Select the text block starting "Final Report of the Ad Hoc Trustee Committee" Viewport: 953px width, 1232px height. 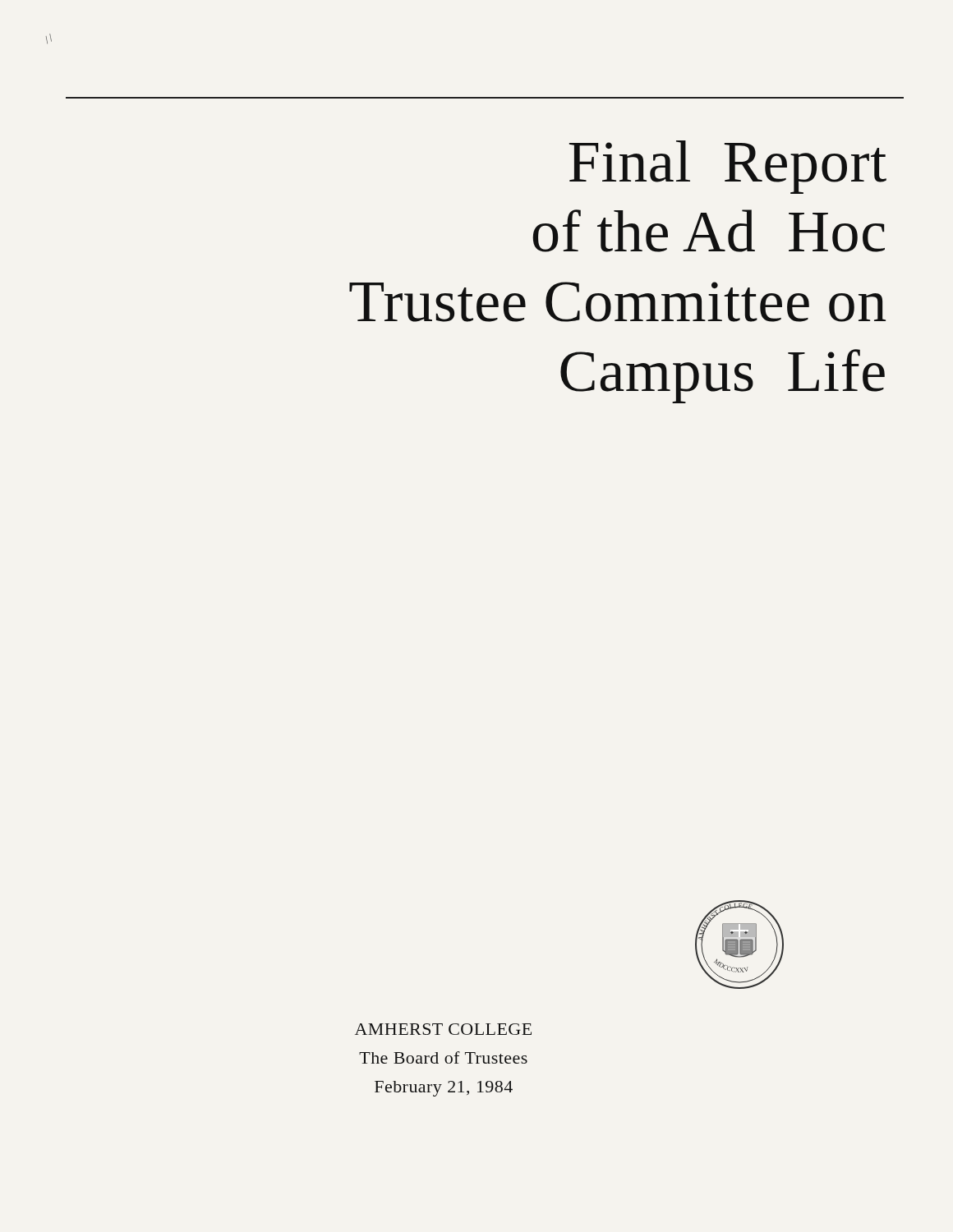click(618, 266)
